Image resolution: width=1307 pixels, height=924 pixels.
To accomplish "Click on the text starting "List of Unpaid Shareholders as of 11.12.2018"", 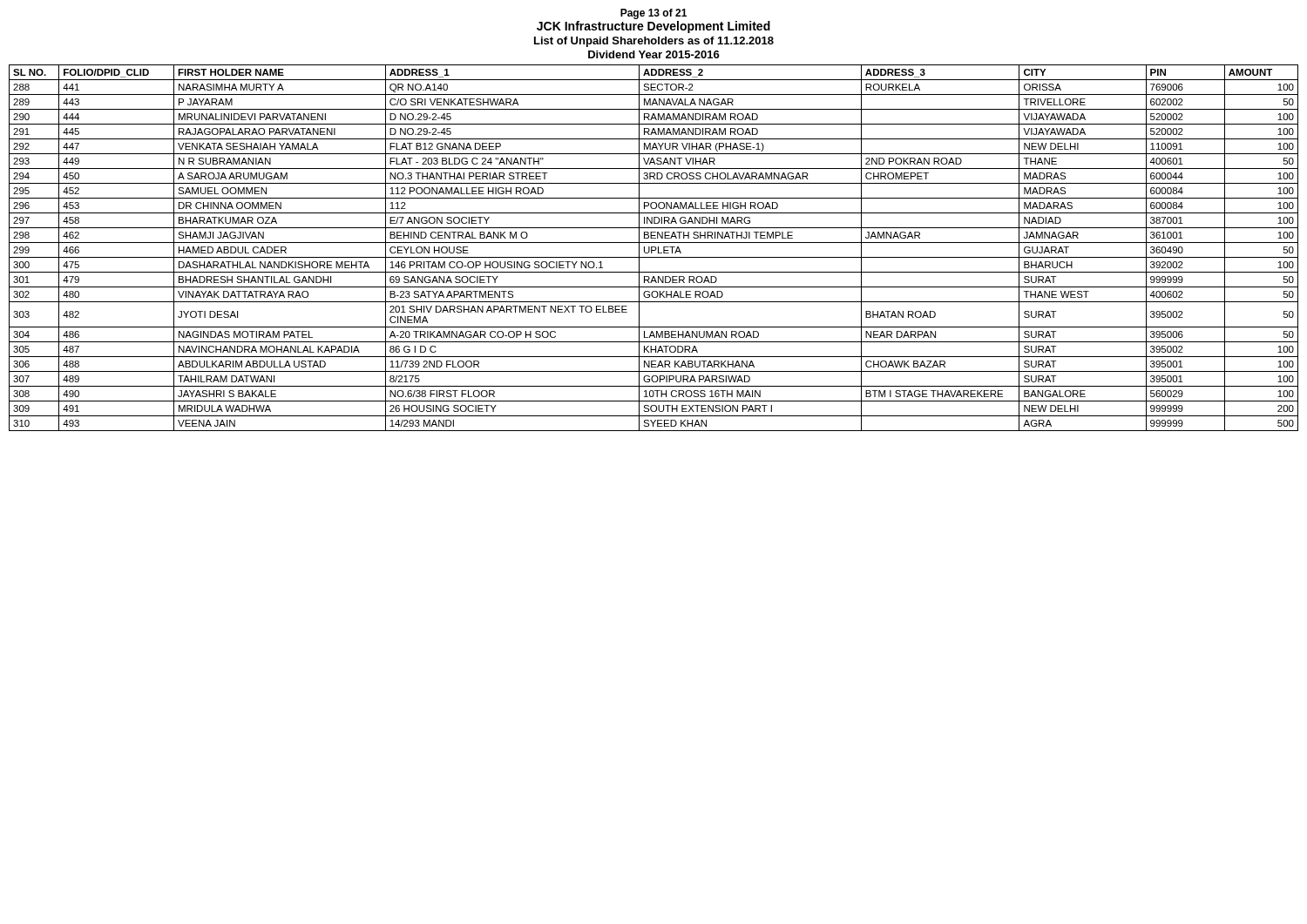I will tap(654, 41).
